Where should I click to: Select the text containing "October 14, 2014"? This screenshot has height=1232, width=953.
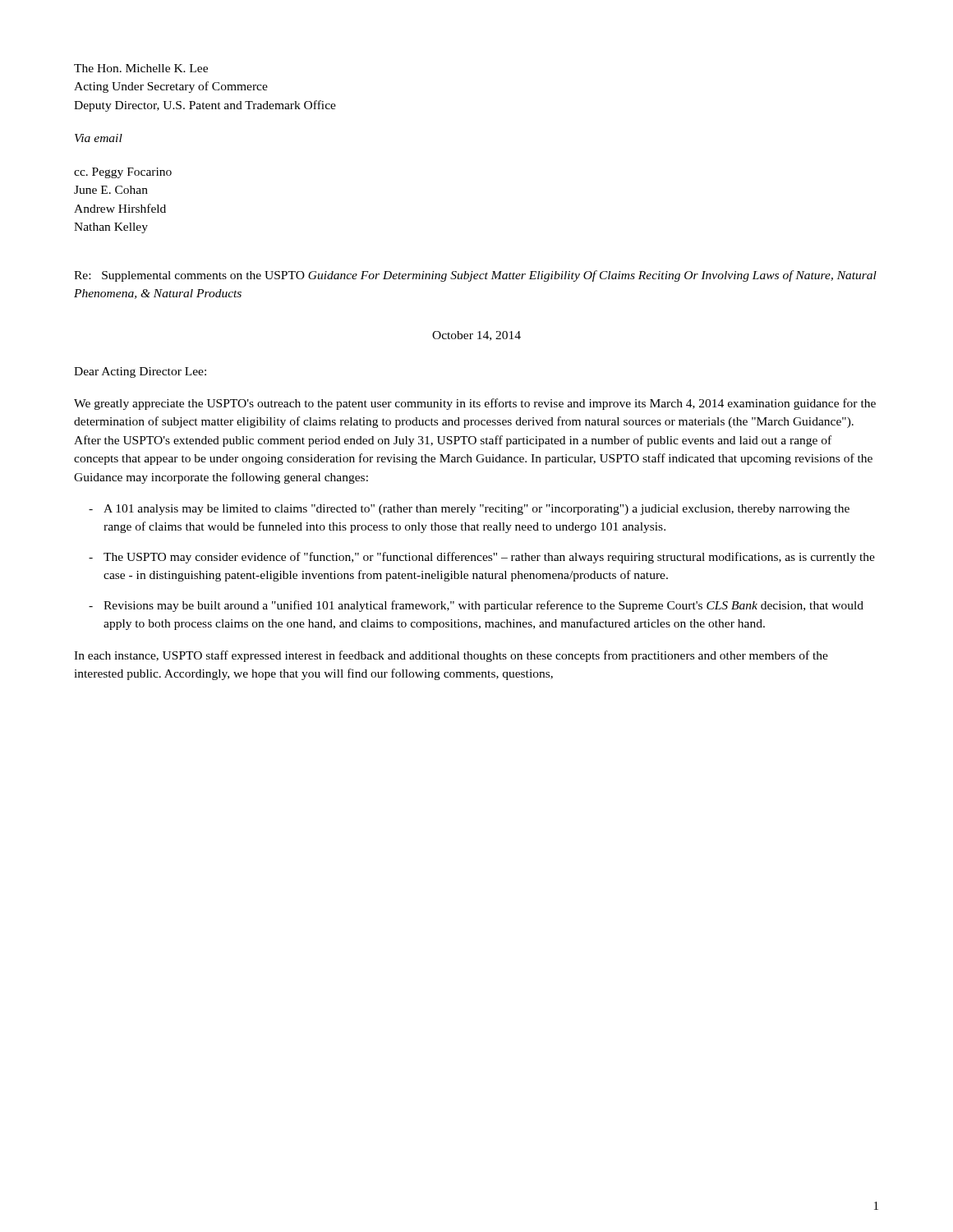click(476, 334)
